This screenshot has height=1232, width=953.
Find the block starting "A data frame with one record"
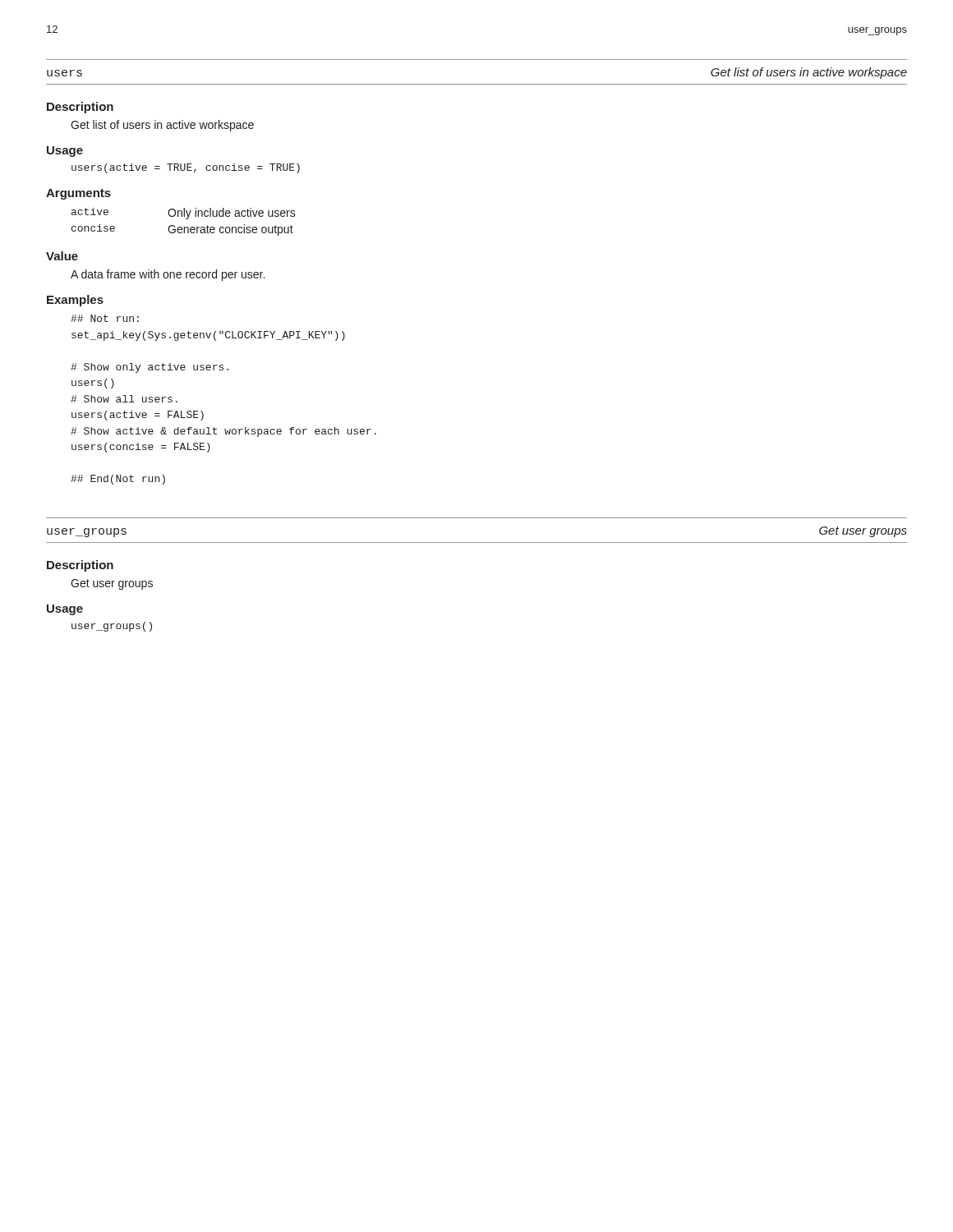click(168, 274)
